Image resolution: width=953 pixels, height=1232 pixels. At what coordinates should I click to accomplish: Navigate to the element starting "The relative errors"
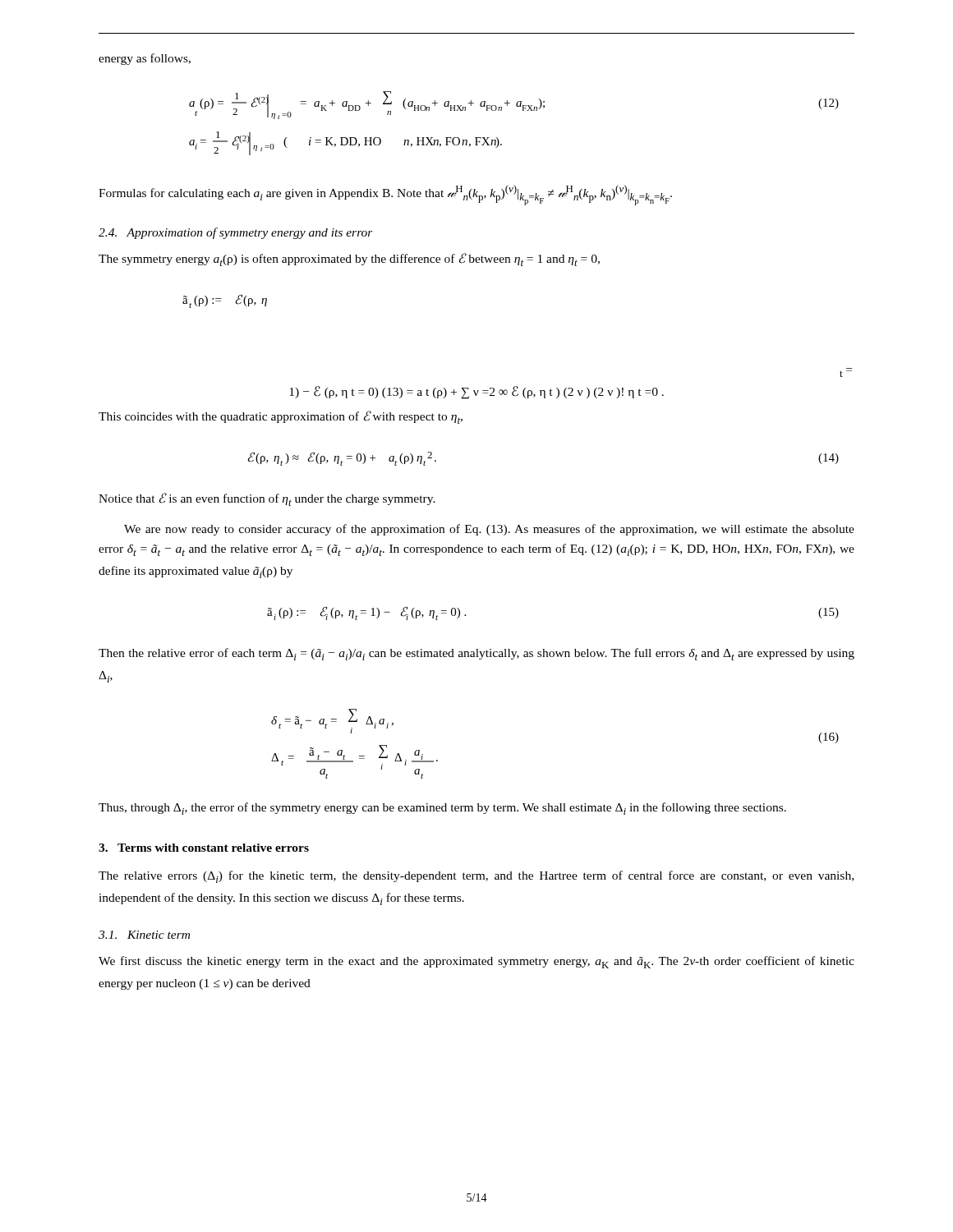click(x=476, y=888)
